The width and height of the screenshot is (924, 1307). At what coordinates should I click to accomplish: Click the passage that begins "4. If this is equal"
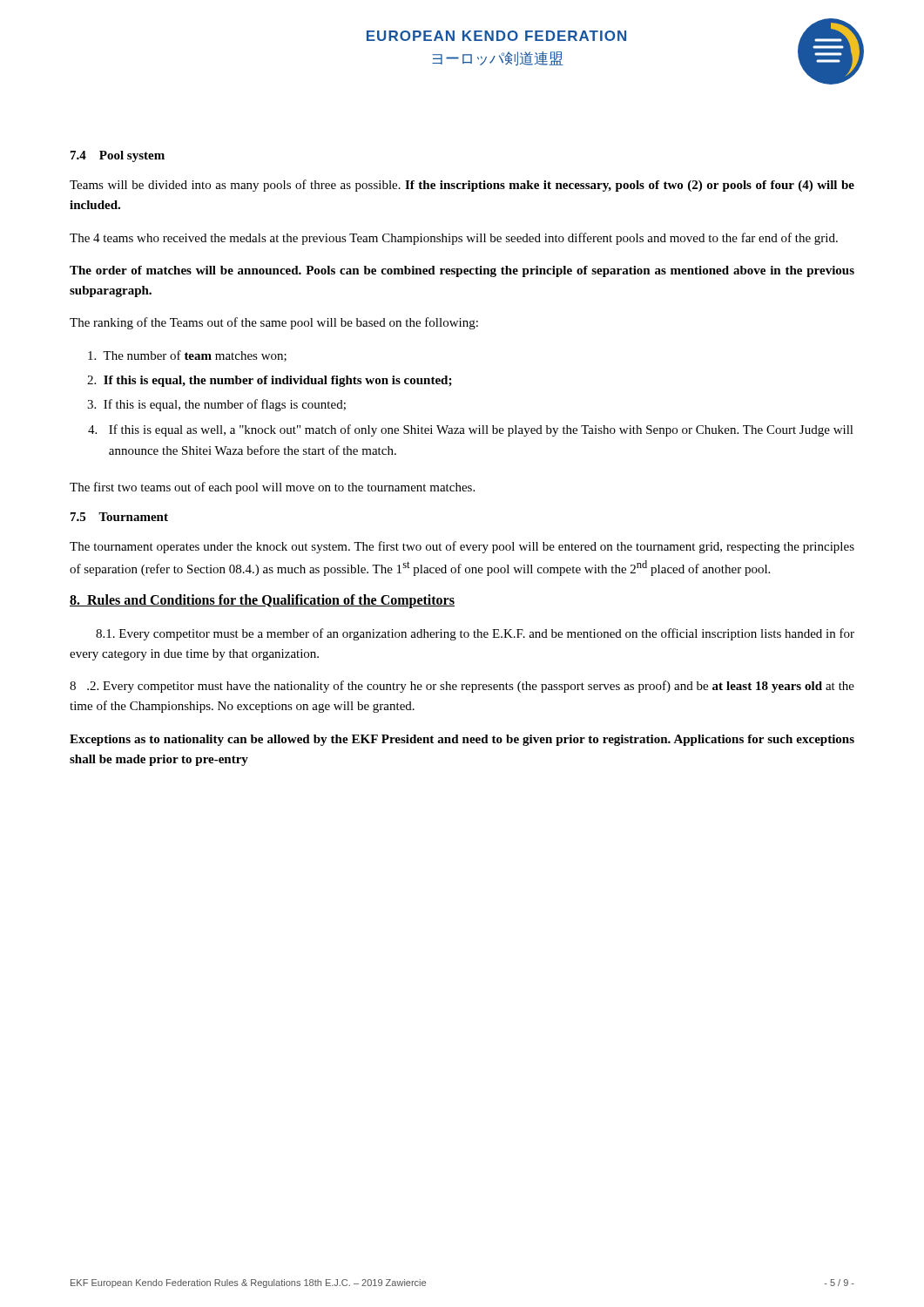point(471,440)
